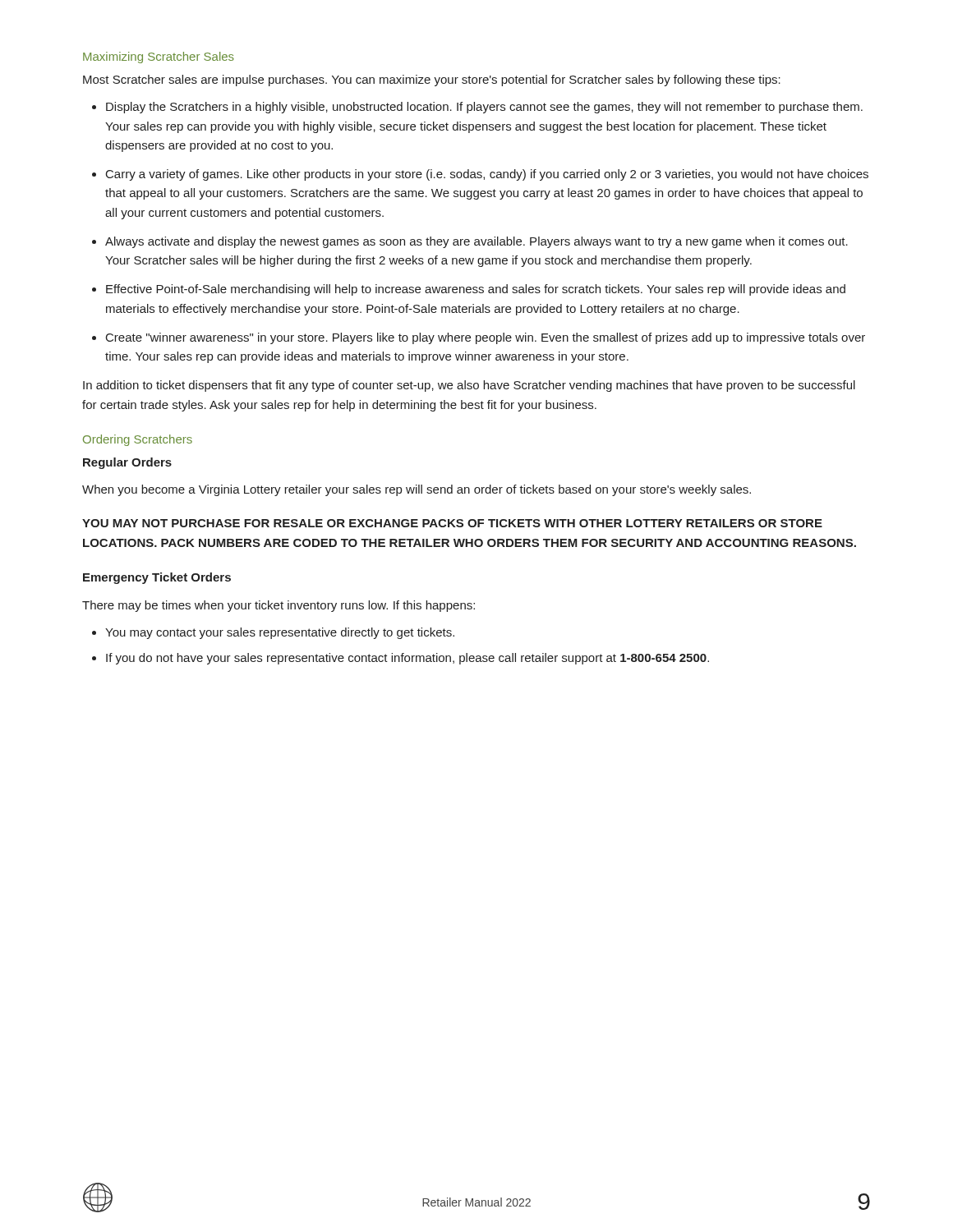Point to the block beginning "When you become a Virginia"
Screen dimensions: 1232x953
(417, 489)
